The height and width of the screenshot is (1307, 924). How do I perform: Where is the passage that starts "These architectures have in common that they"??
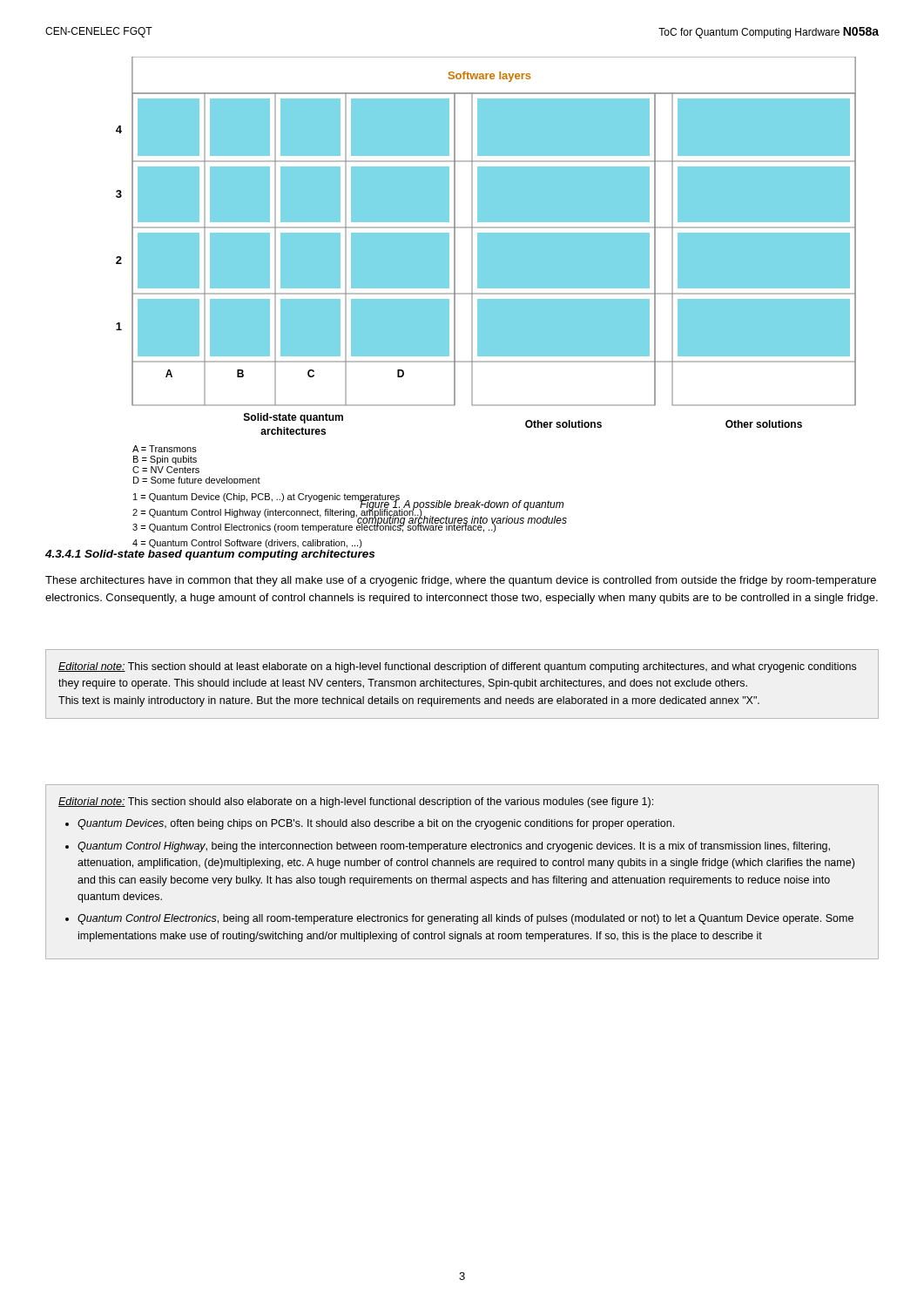point(462,589)
